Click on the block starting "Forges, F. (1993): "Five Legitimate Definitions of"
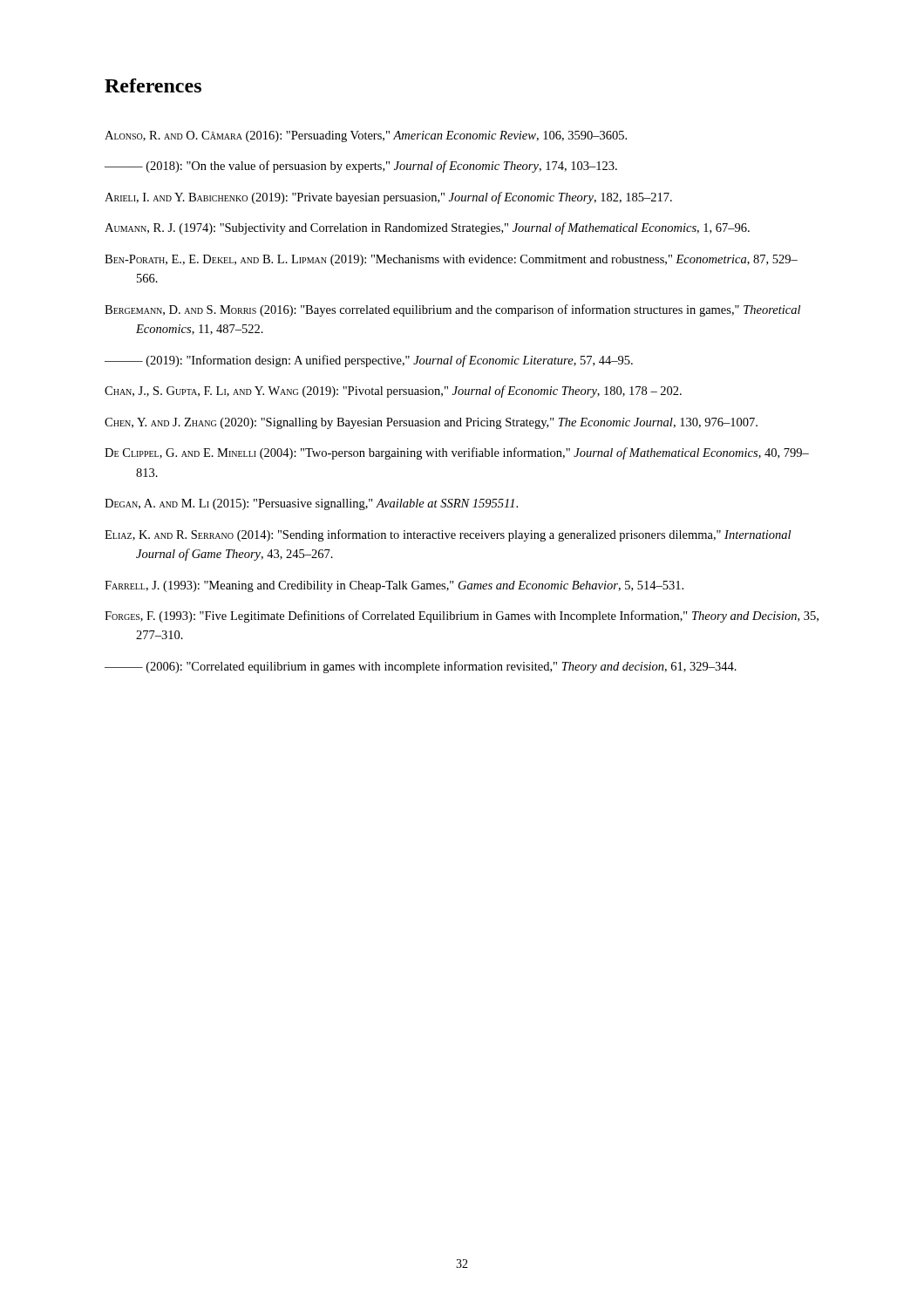Image resolution: width=924 pixels, height=1308 pixels. (x=462, y=625)
